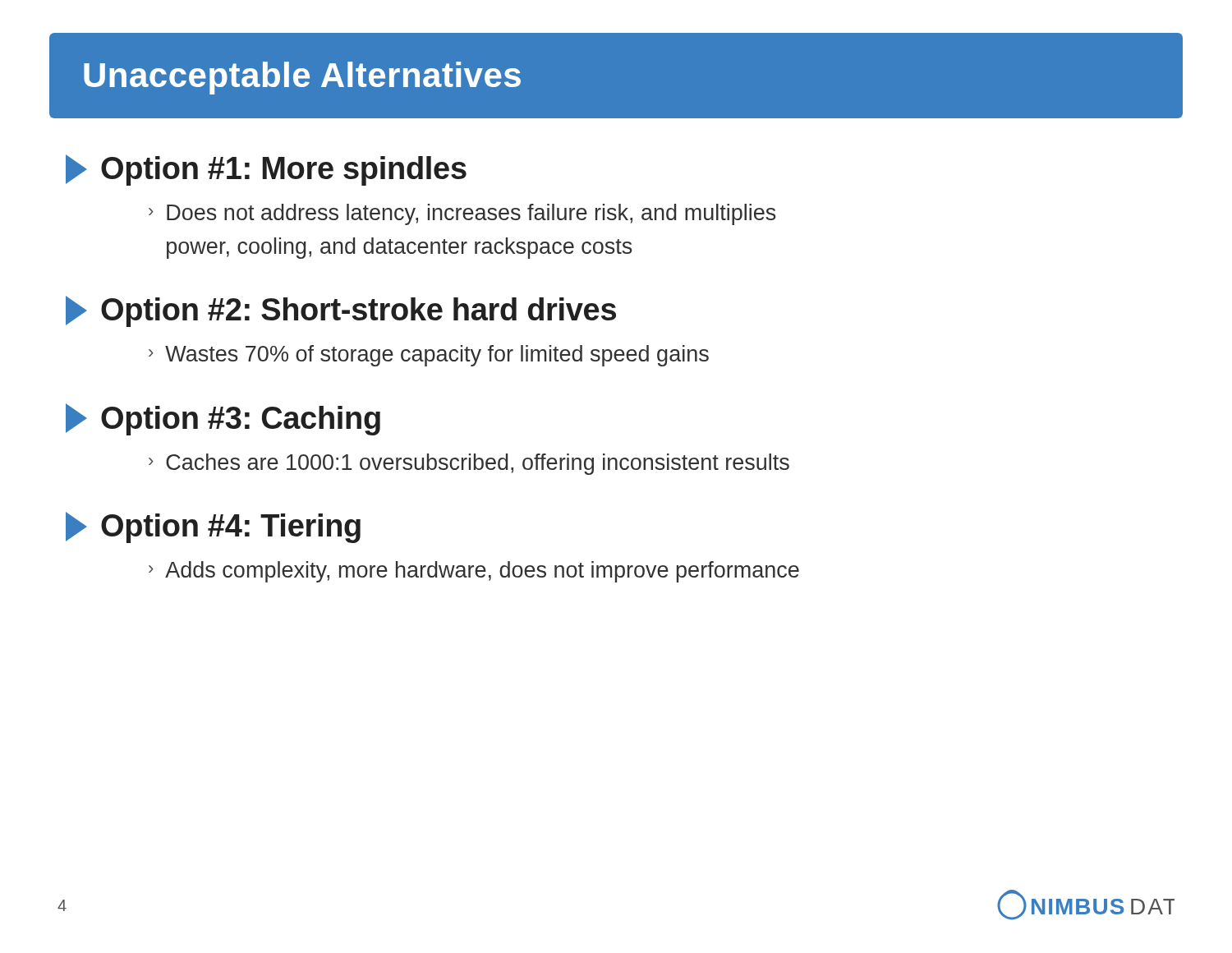This screenshot has height=953, width=1232.
Task: Where does it say "Option #4: Tiering"?
Action: [x=214, y=526]
